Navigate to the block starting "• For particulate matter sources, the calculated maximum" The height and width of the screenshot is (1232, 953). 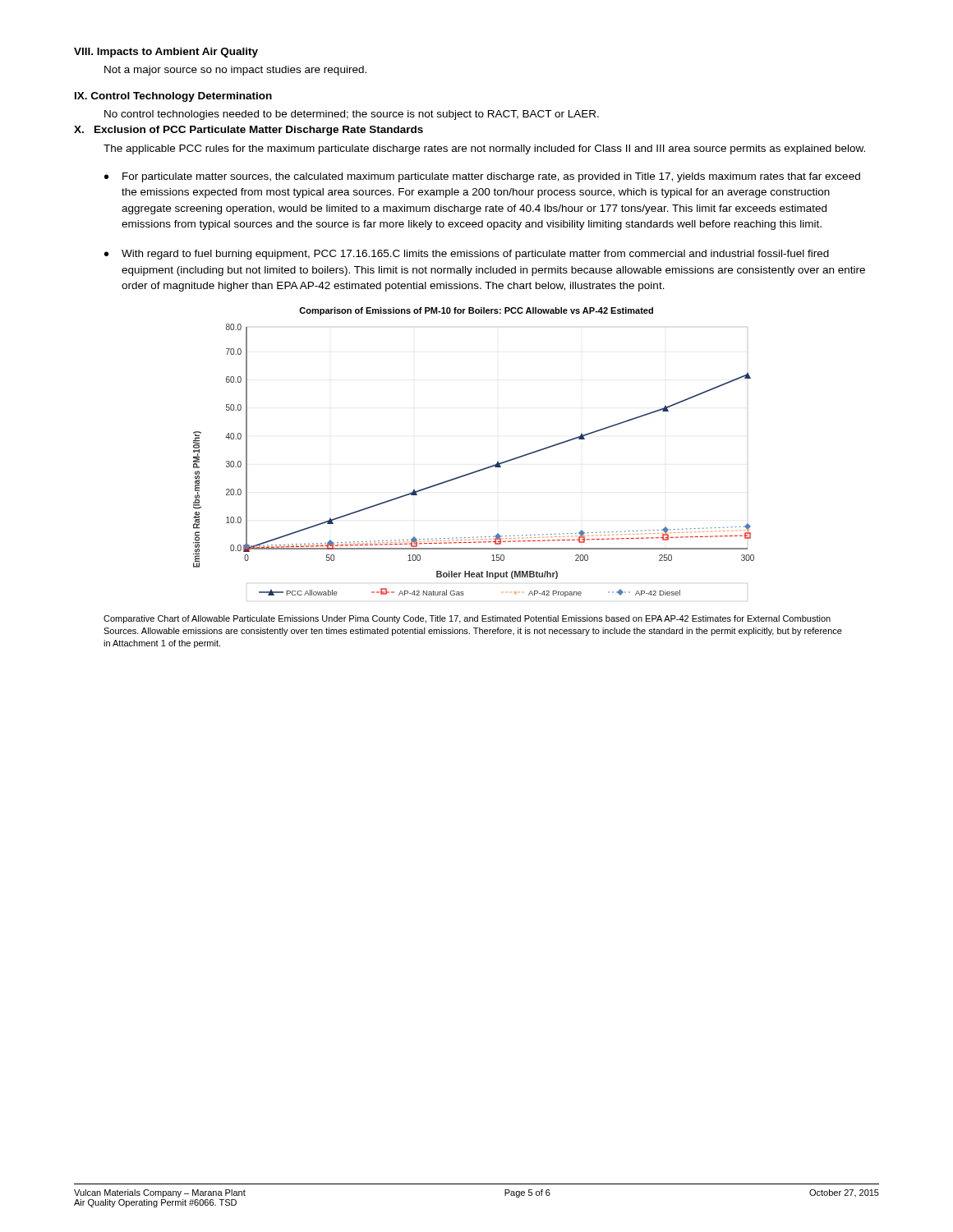pyautogui.click(x=491, y=200)
